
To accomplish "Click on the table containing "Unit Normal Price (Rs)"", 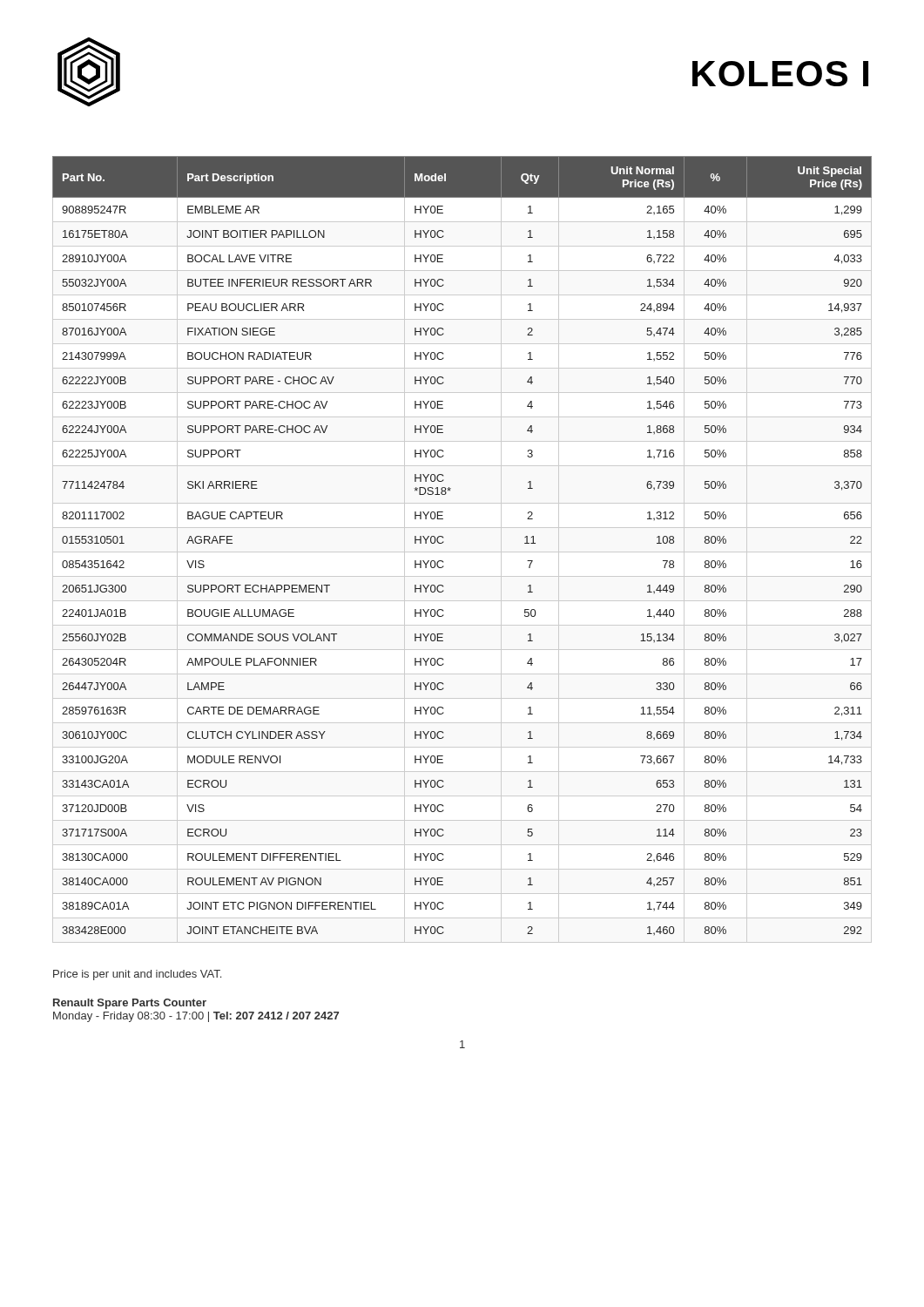I will 462,549.
